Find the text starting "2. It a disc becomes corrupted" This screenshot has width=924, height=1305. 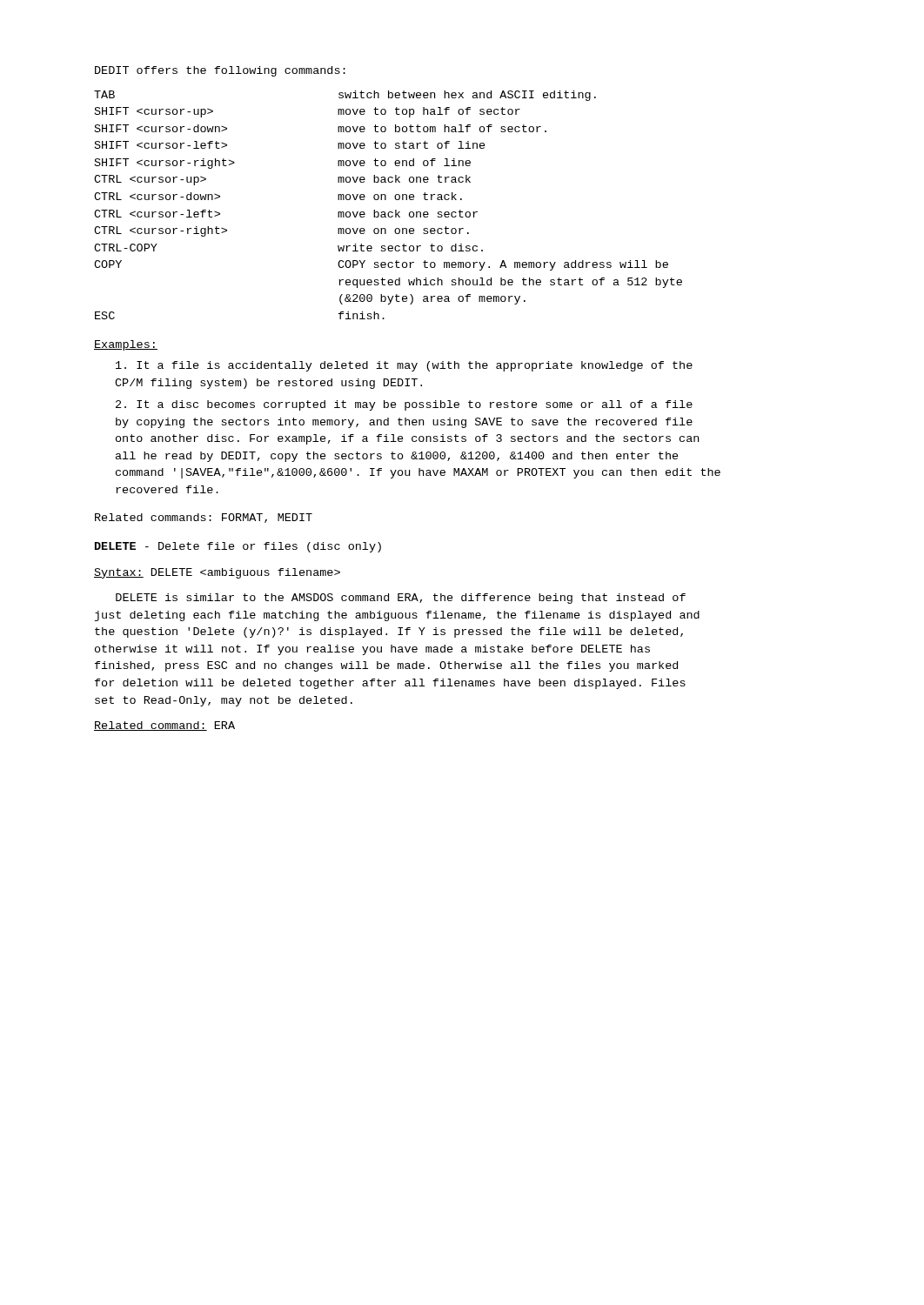point(418,448)
